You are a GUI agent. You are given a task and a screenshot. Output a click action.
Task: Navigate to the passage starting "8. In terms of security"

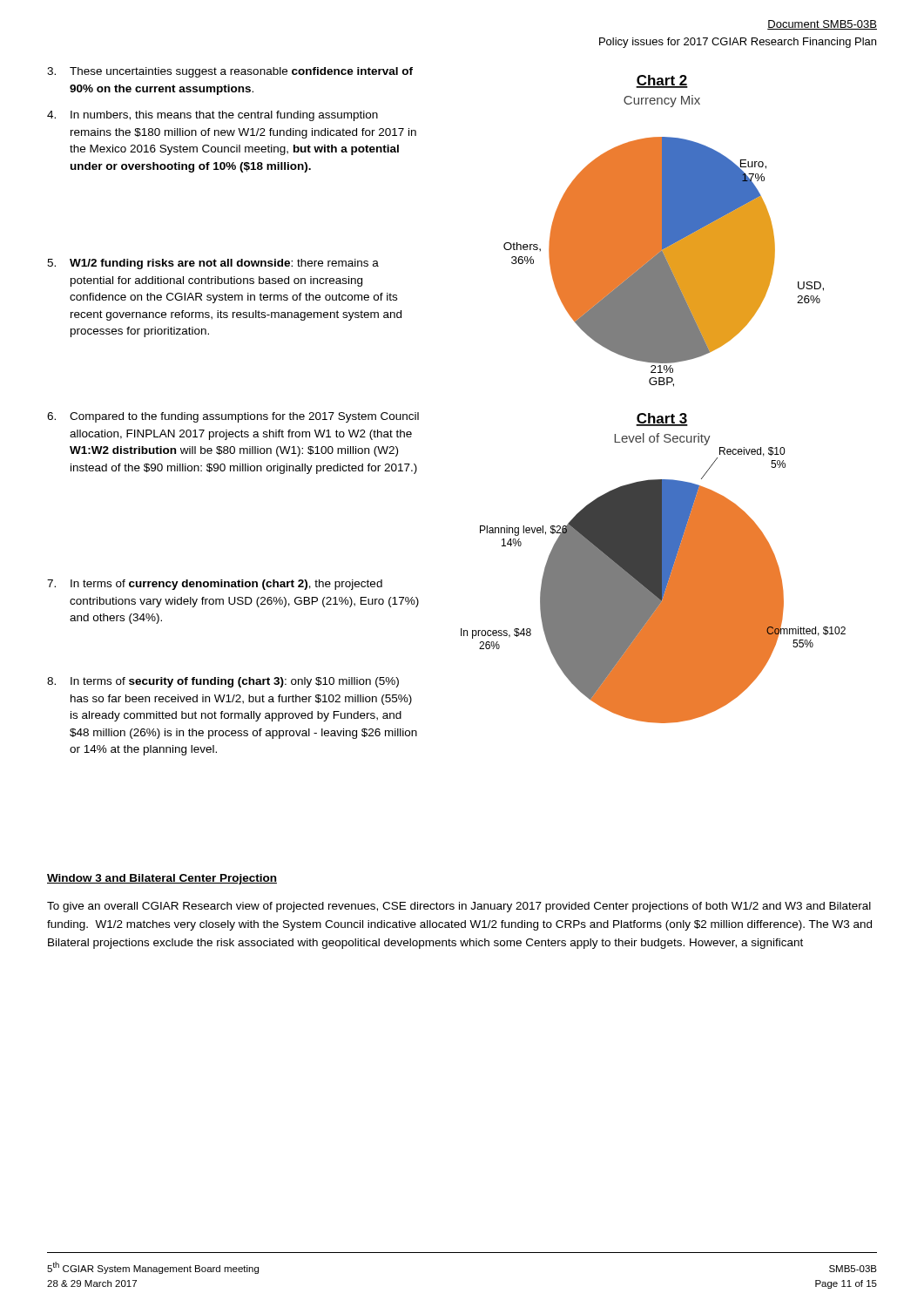coord(234,715)
